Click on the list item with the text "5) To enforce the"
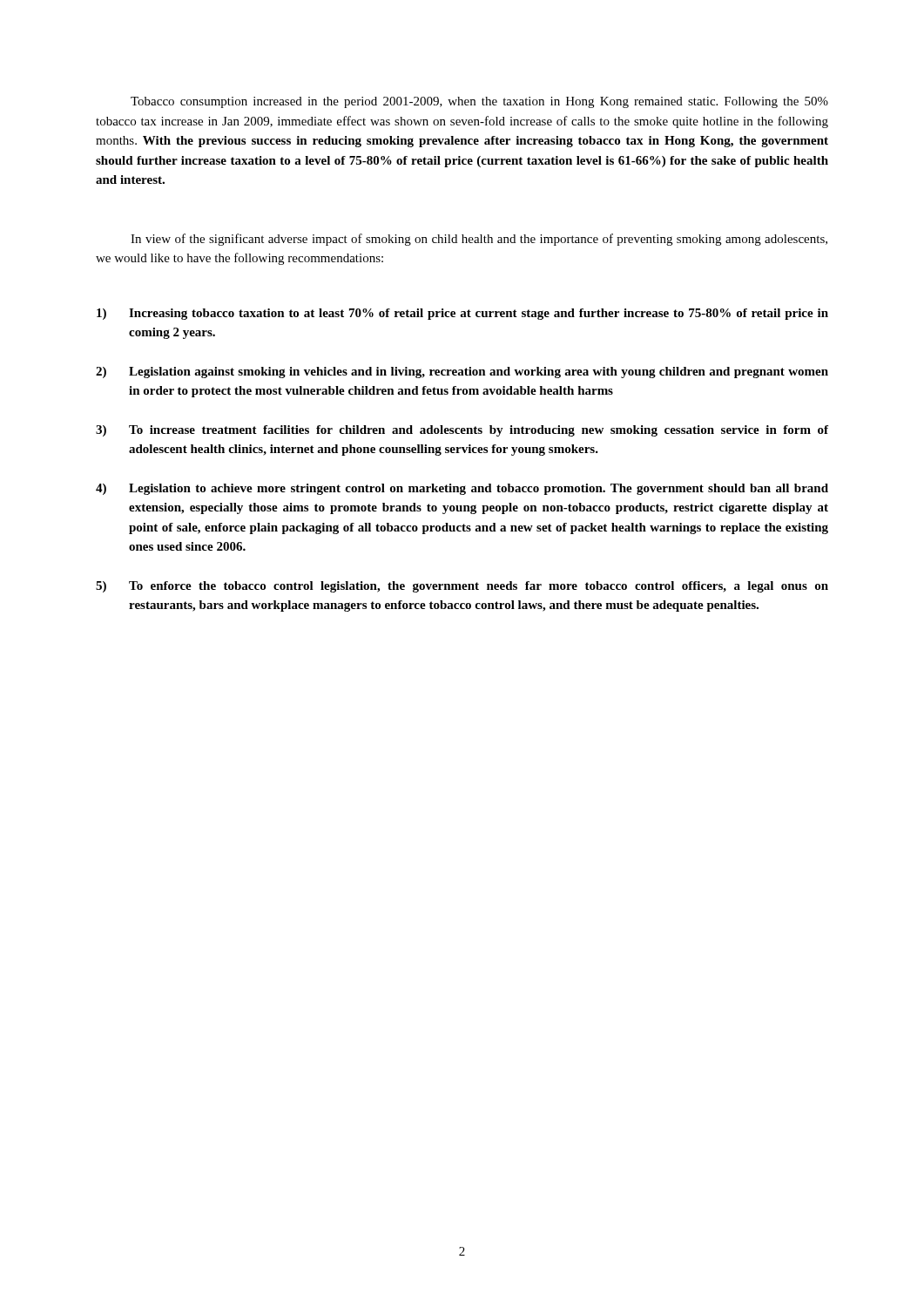The height and width of the screenshot is (1307, 924). (x=462, y=595)
